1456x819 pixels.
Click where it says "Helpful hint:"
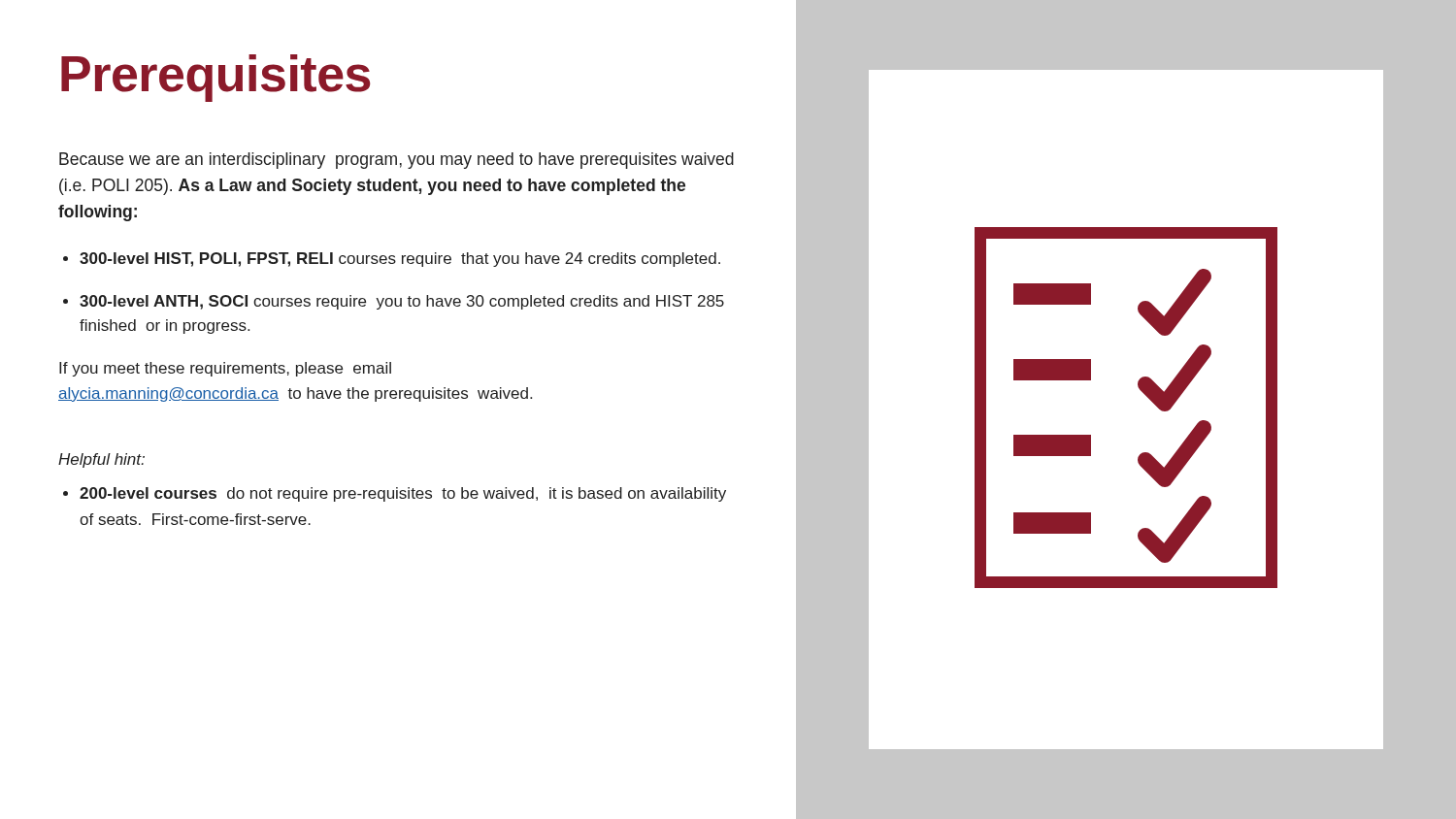(x=102, y=460)
